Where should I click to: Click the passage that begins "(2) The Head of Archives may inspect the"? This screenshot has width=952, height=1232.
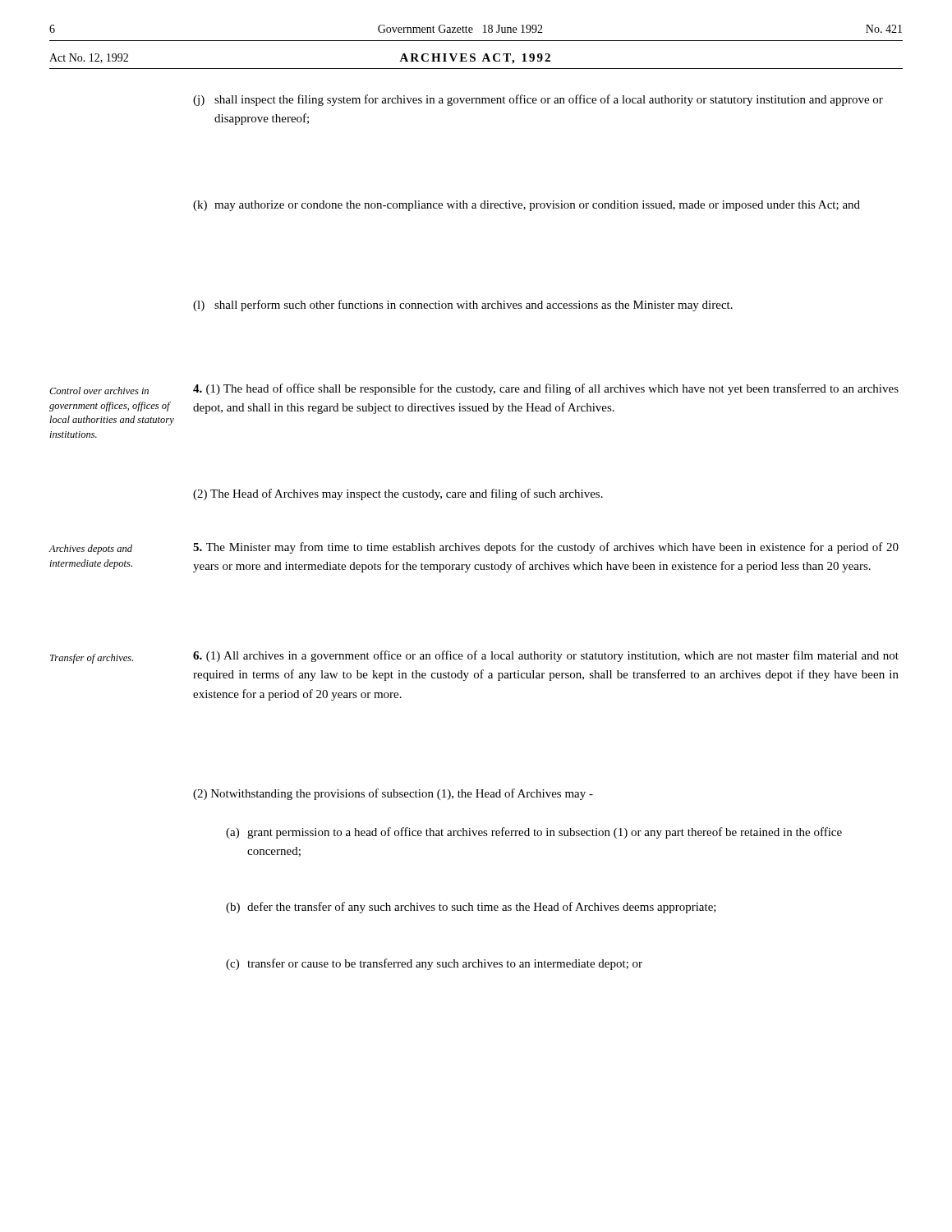(x=398, y=494)
